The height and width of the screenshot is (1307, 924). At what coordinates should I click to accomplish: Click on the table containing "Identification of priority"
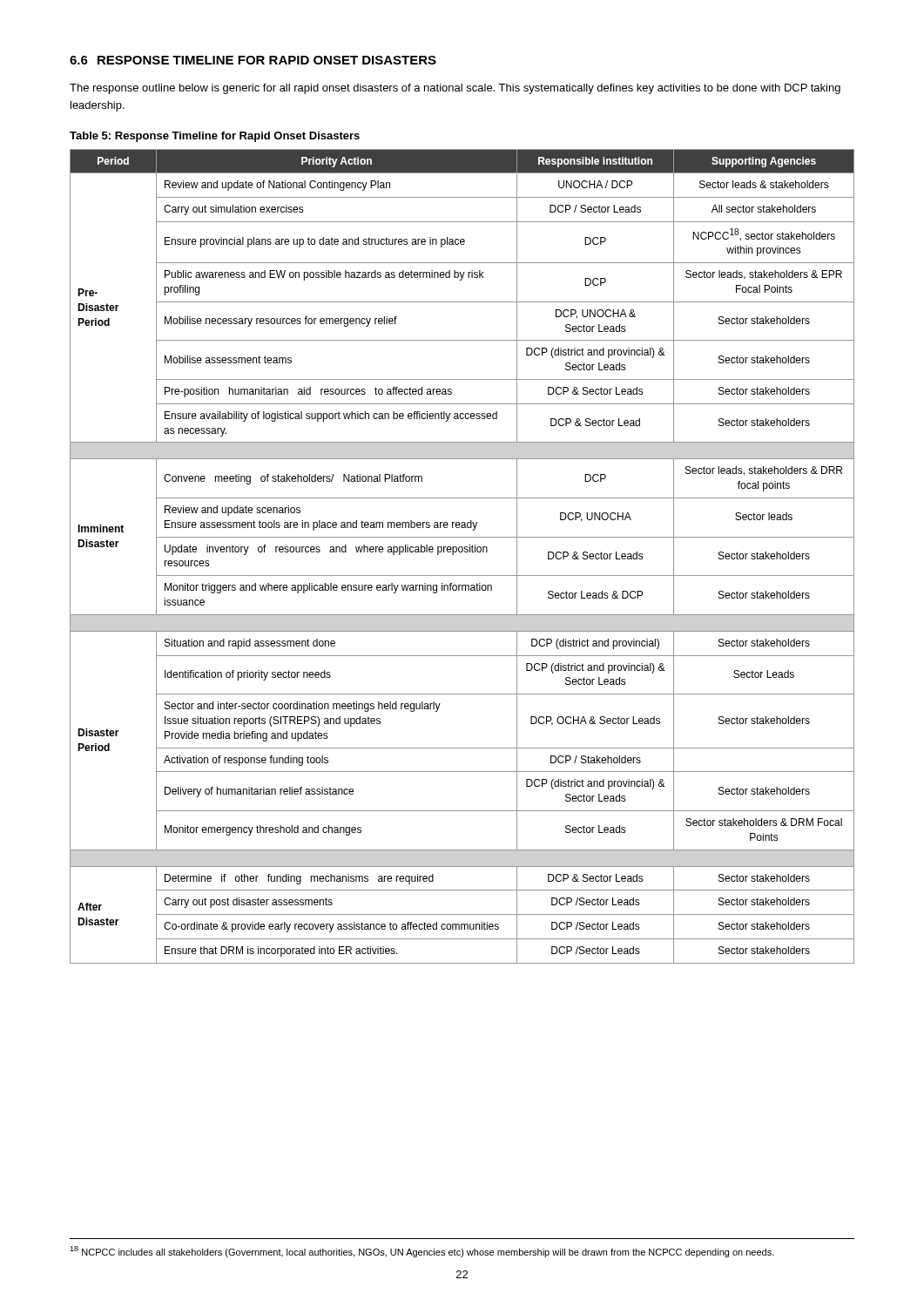tap(462, 556)
